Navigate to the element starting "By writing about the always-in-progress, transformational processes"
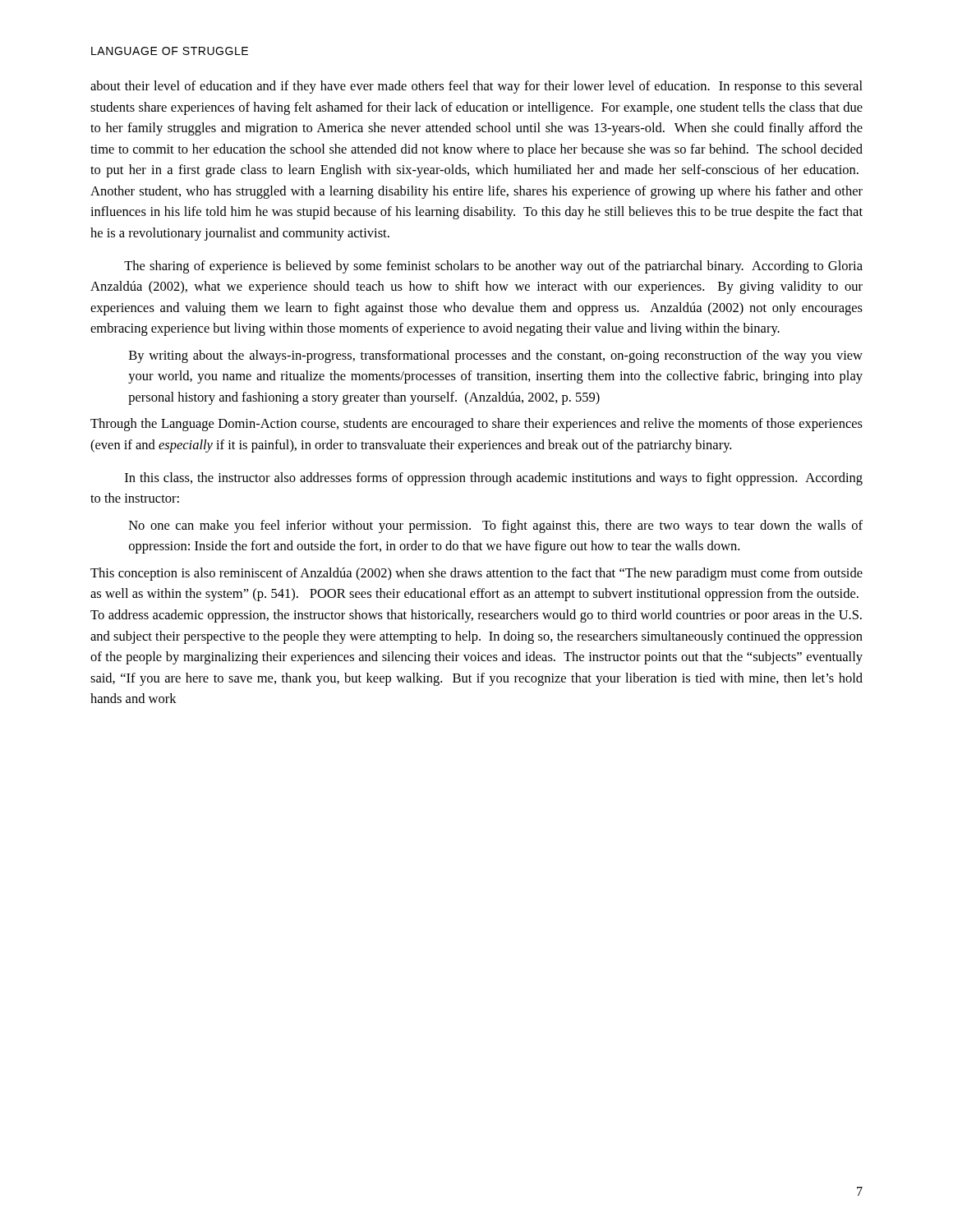 coord(495,376)
